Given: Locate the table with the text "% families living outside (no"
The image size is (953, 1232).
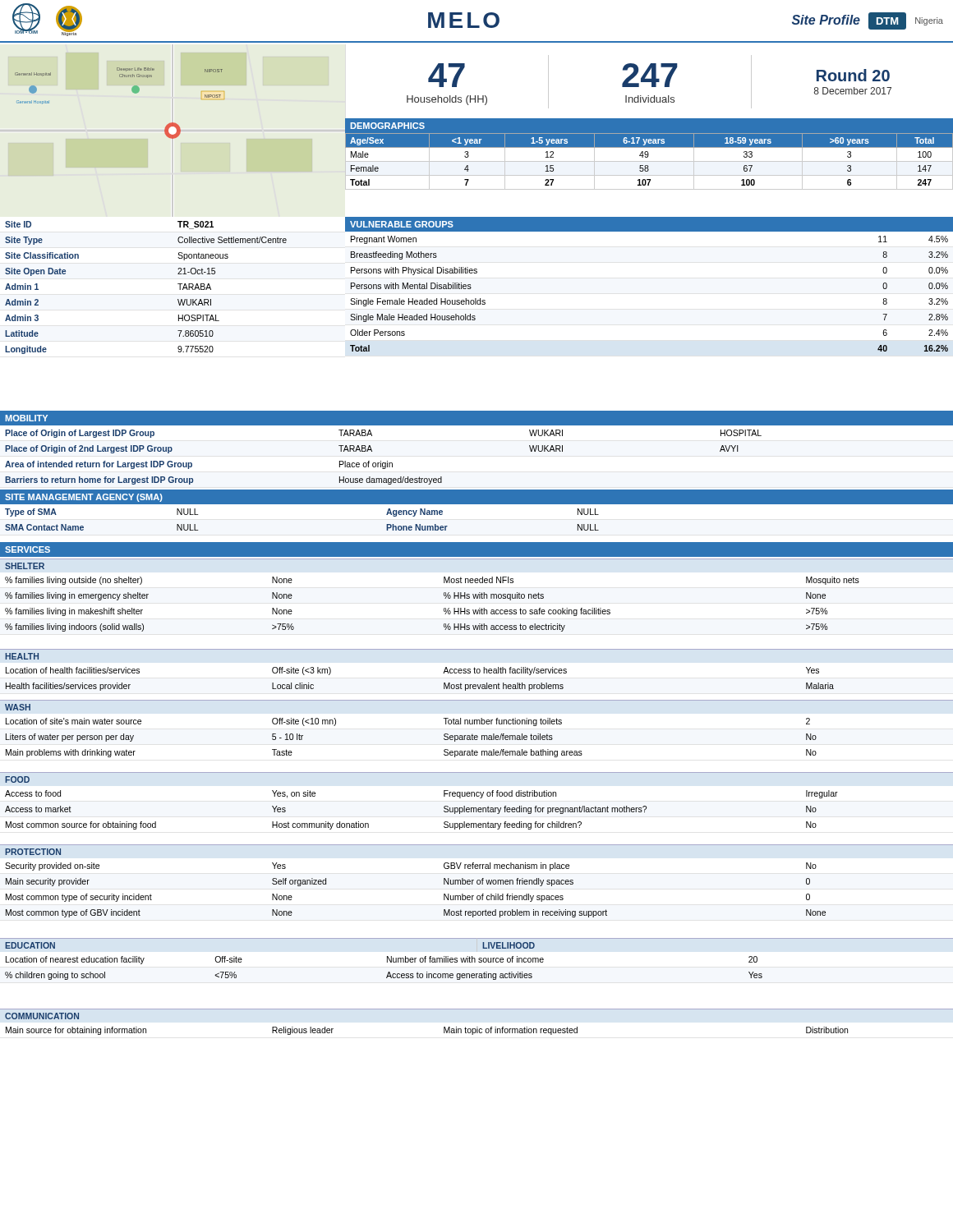Looking at the screenshot, I should pyautogui.click(x=476, y=604).
